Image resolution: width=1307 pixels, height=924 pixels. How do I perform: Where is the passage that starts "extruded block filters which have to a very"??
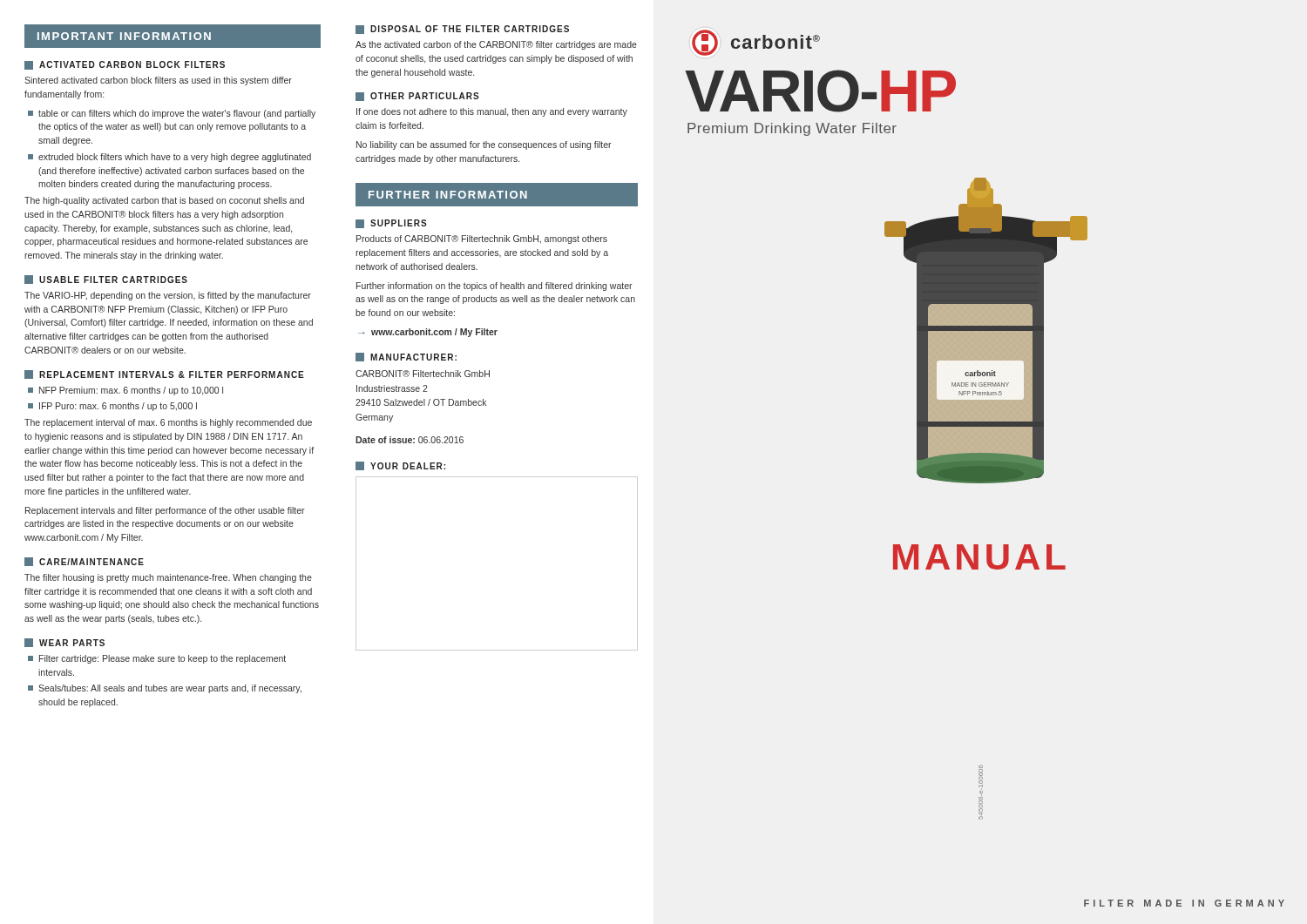[x=174, y=171]
